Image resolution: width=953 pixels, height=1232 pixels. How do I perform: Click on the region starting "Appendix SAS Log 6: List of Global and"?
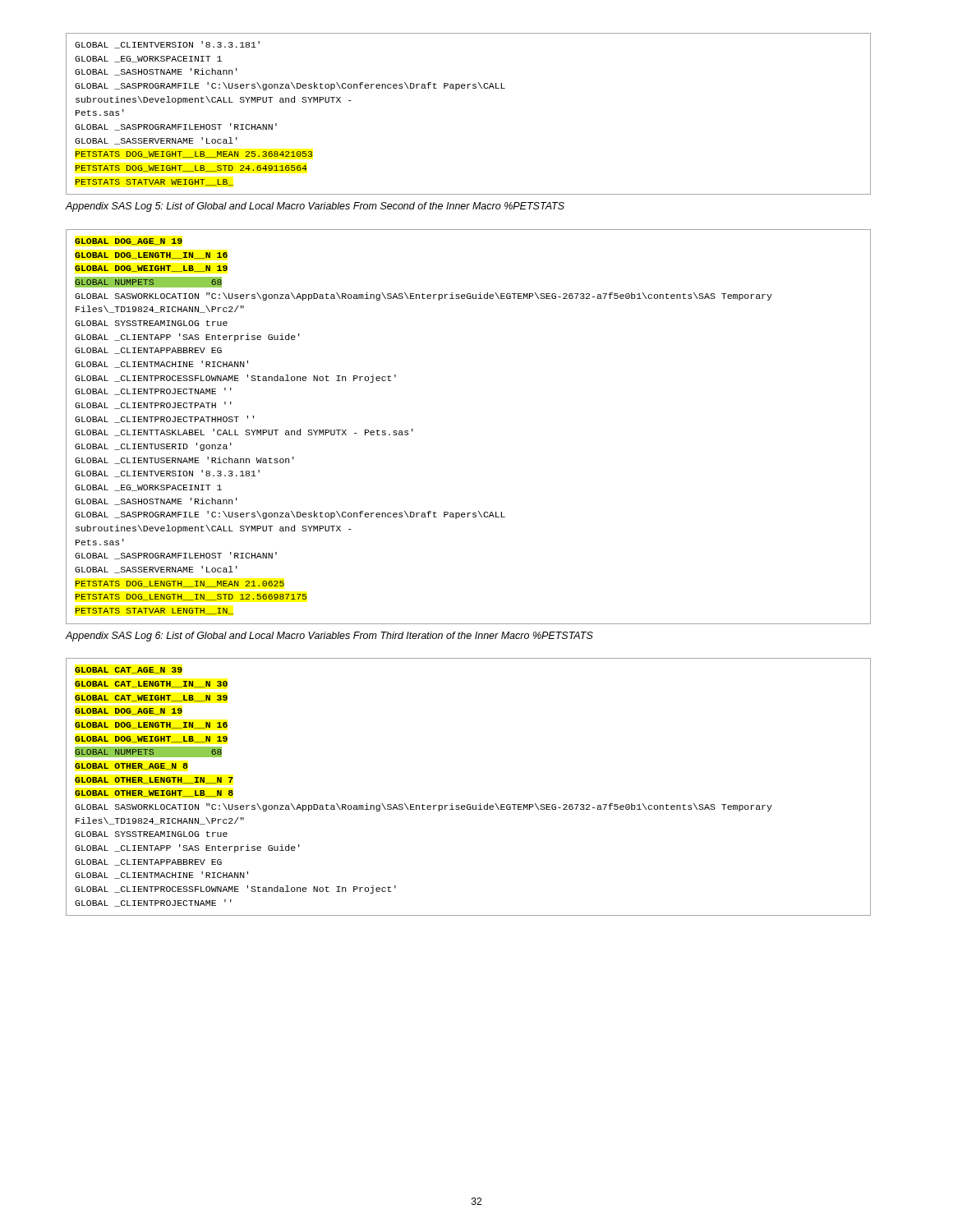click(329, 635)
